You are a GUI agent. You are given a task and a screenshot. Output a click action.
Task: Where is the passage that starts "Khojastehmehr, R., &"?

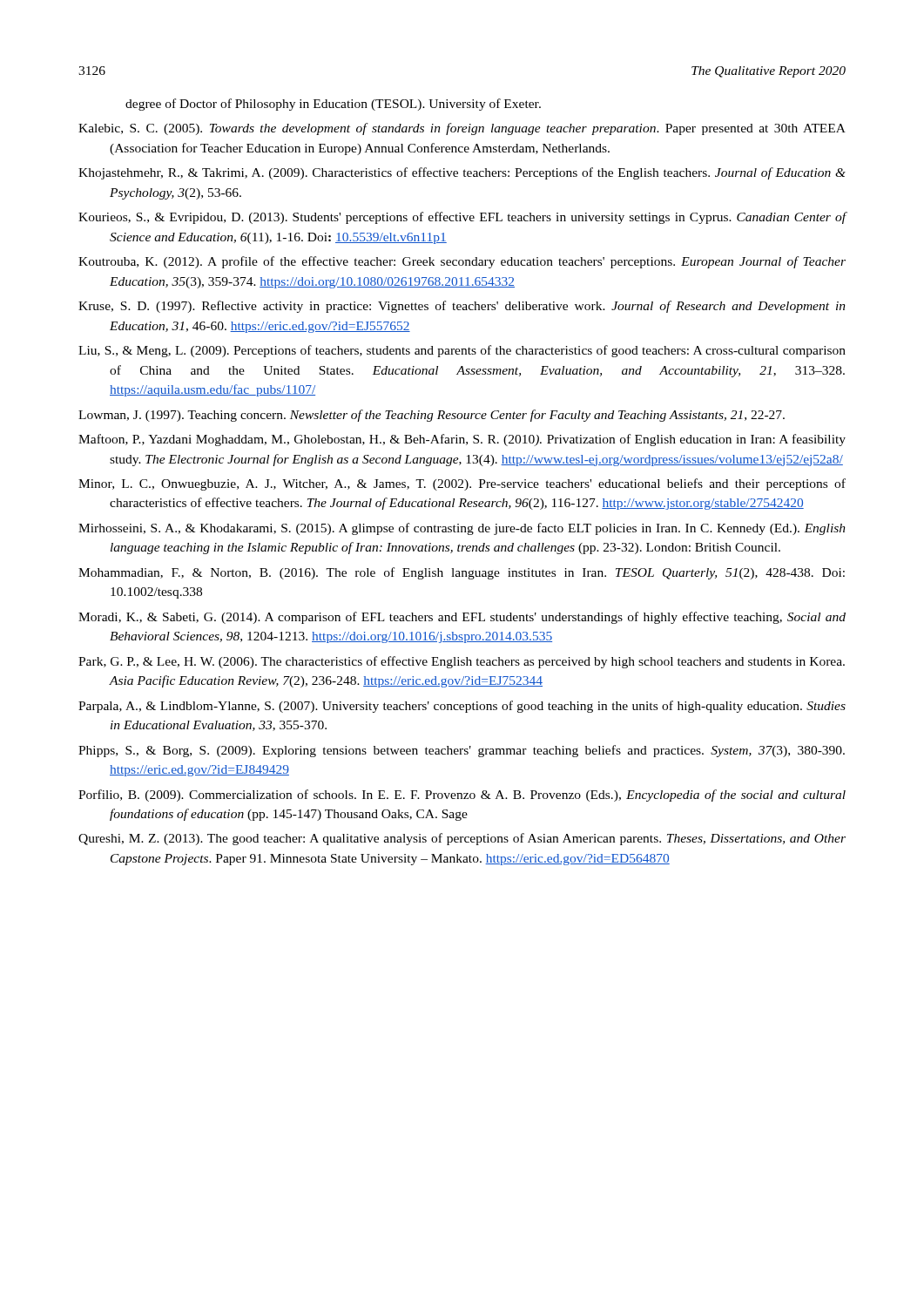tap(462, 182)
